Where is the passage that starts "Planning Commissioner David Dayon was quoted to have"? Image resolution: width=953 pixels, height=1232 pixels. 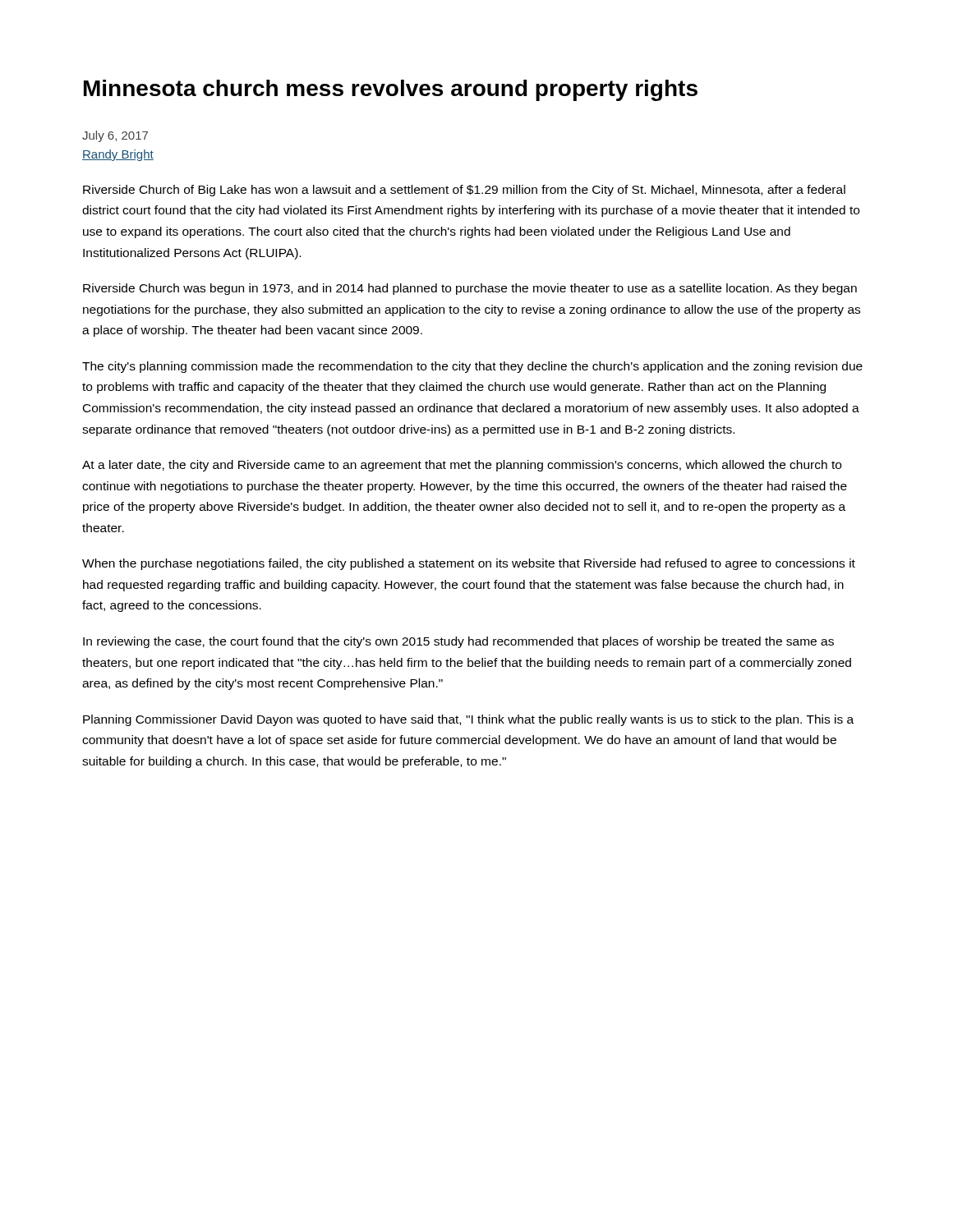(476, 740)
